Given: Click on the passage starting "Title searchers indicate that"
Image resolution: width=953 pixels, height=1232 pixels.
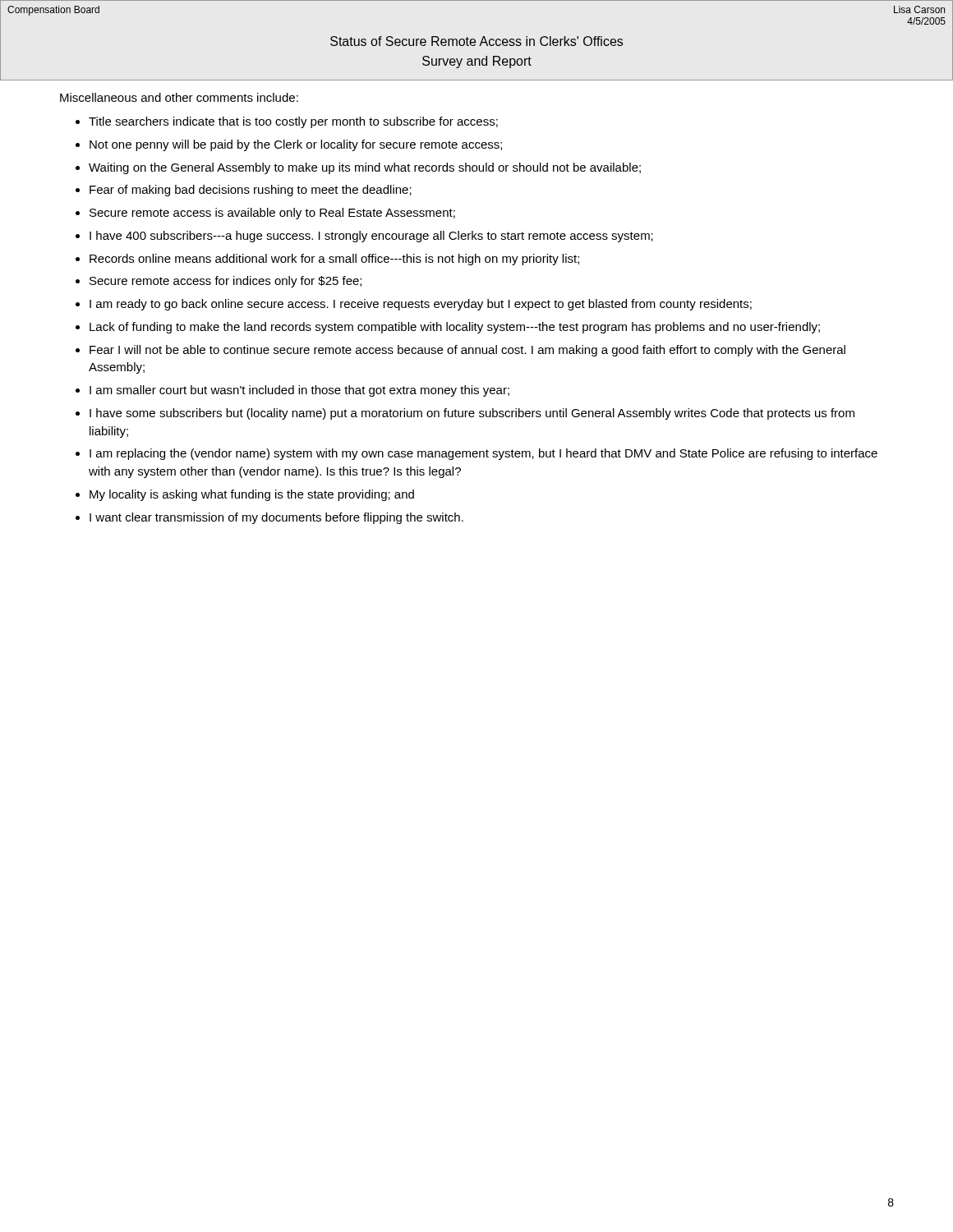Looking at the screenshot, I should [x=294, y=121].
